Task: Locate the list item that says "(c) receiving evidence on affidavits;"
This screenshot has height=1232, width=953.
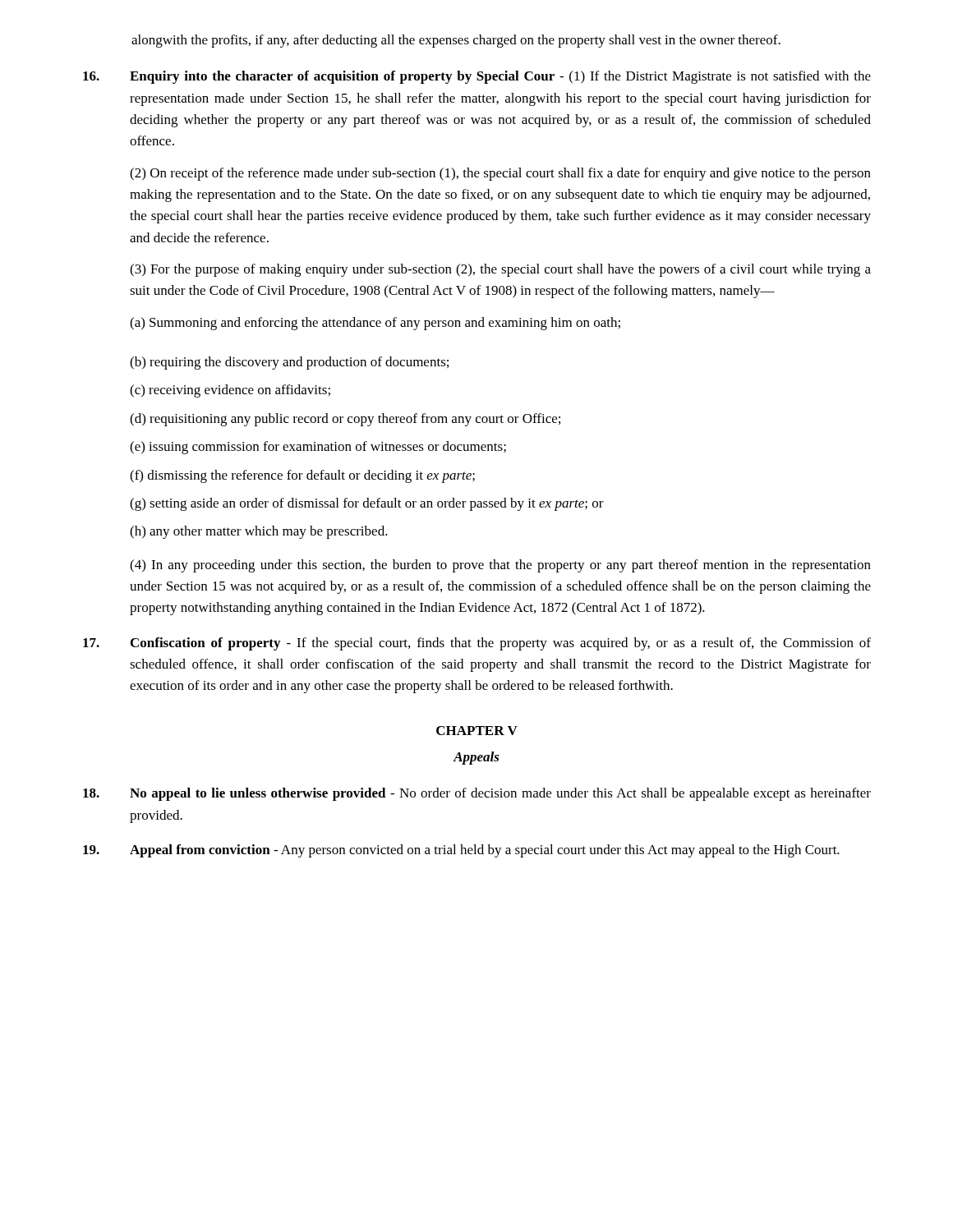Action: [230, 390]
